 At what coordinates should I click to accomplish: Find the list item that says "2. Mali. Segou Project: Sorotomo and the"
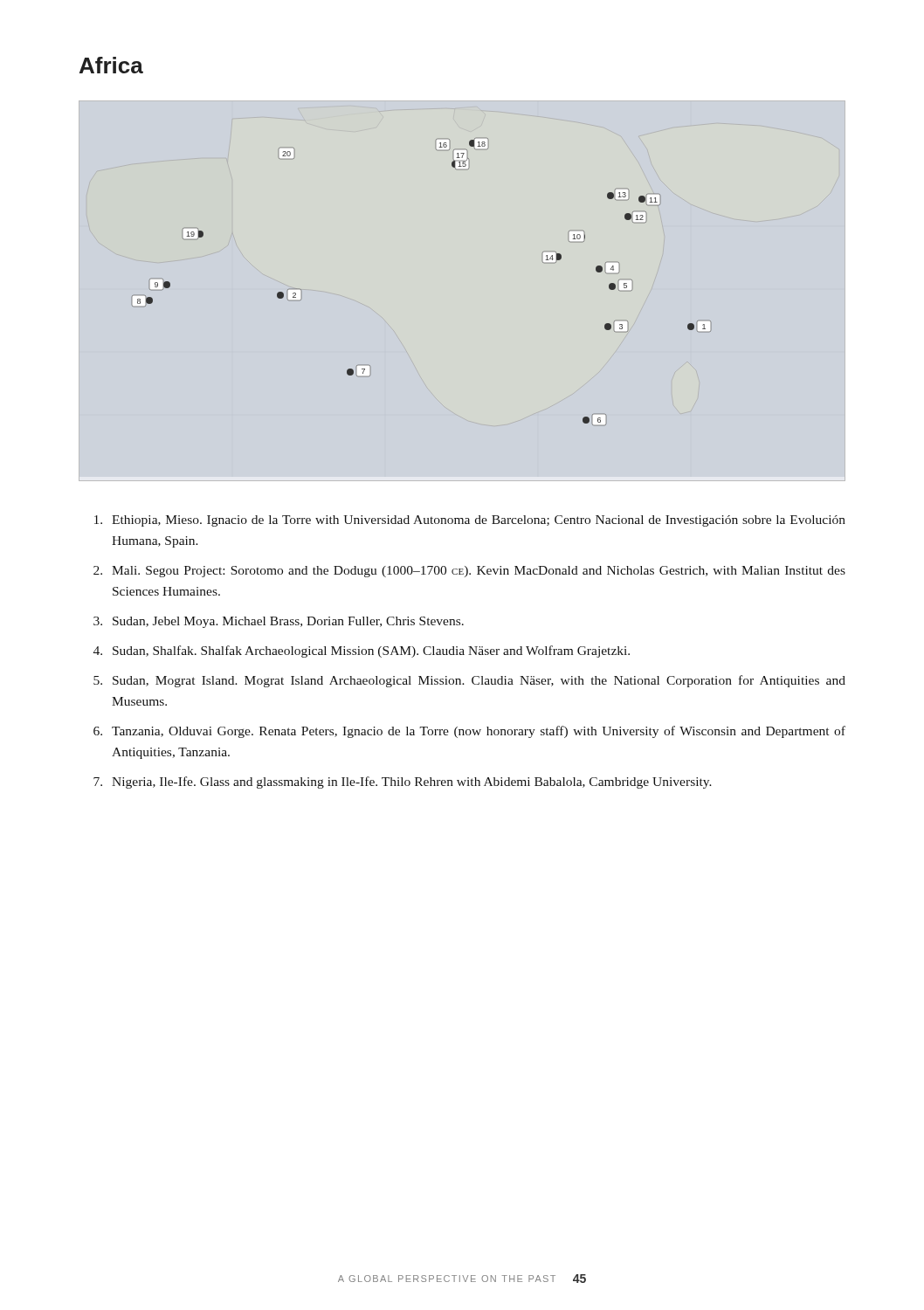pyautogui.click(x=462, y=581)
